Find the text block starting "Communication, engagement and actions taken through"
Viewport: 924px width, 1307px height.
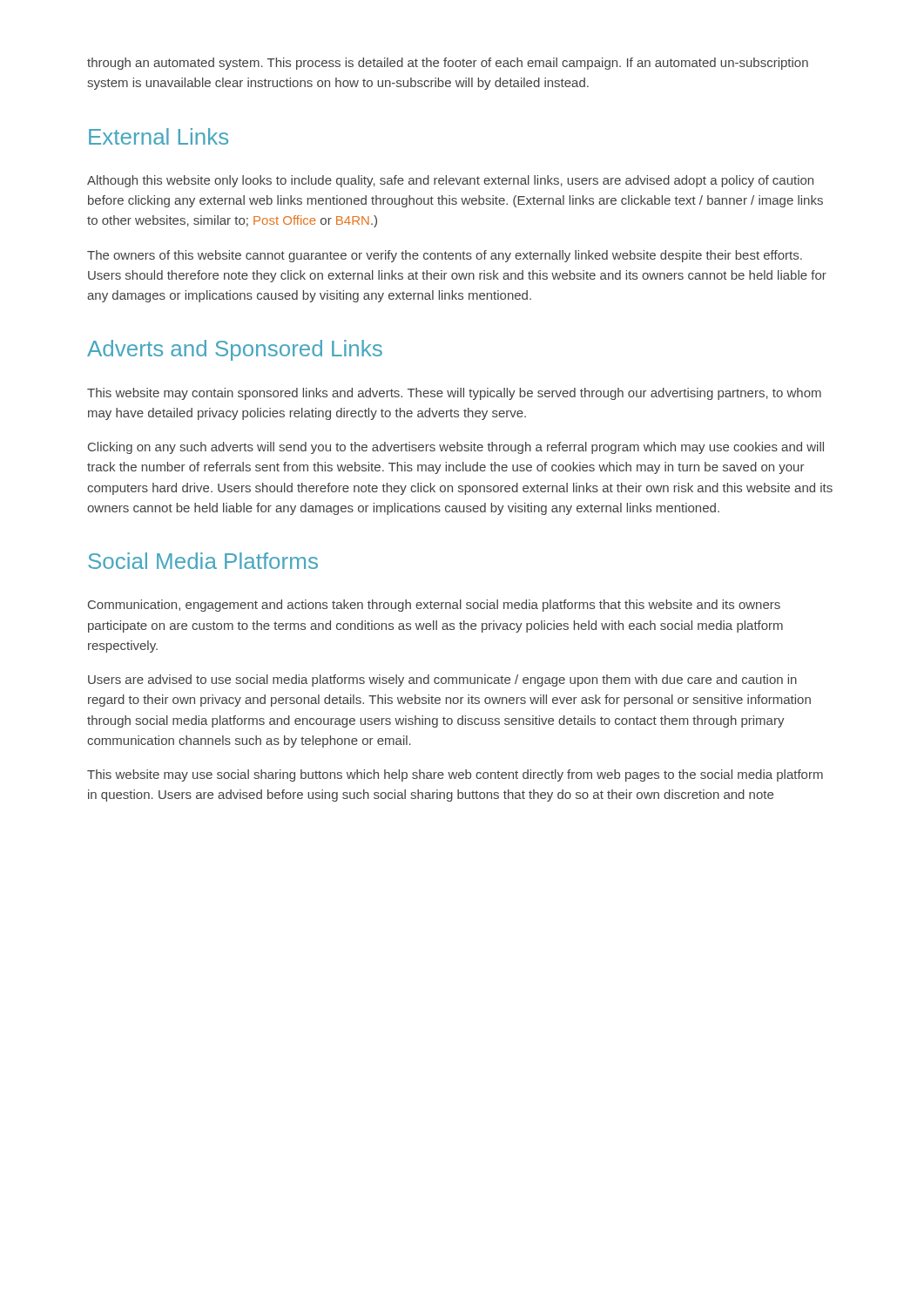(x=435, y=625)
